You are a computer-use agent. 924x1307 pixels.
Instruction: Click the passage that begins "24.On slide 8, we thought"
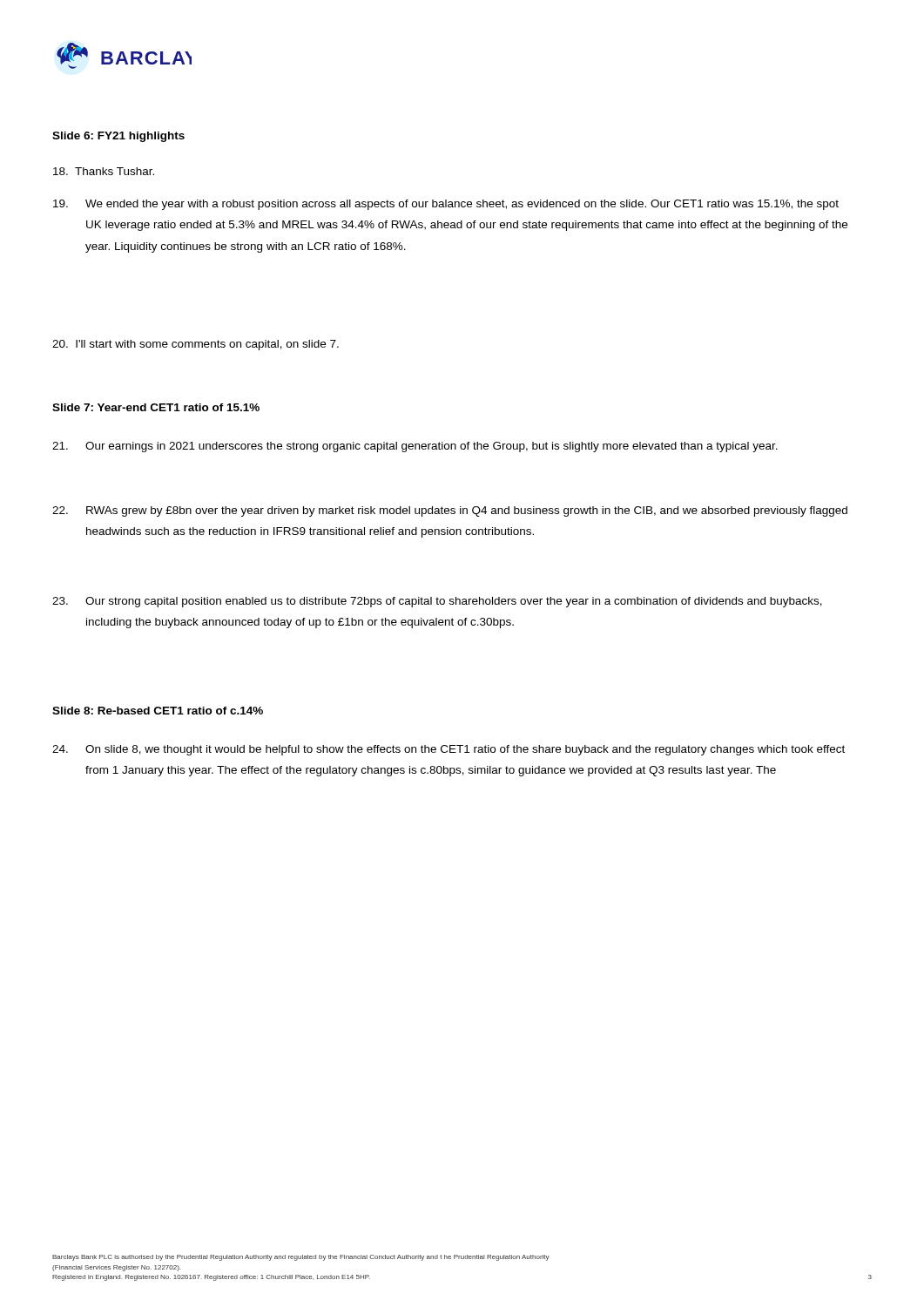coord(451,760)
